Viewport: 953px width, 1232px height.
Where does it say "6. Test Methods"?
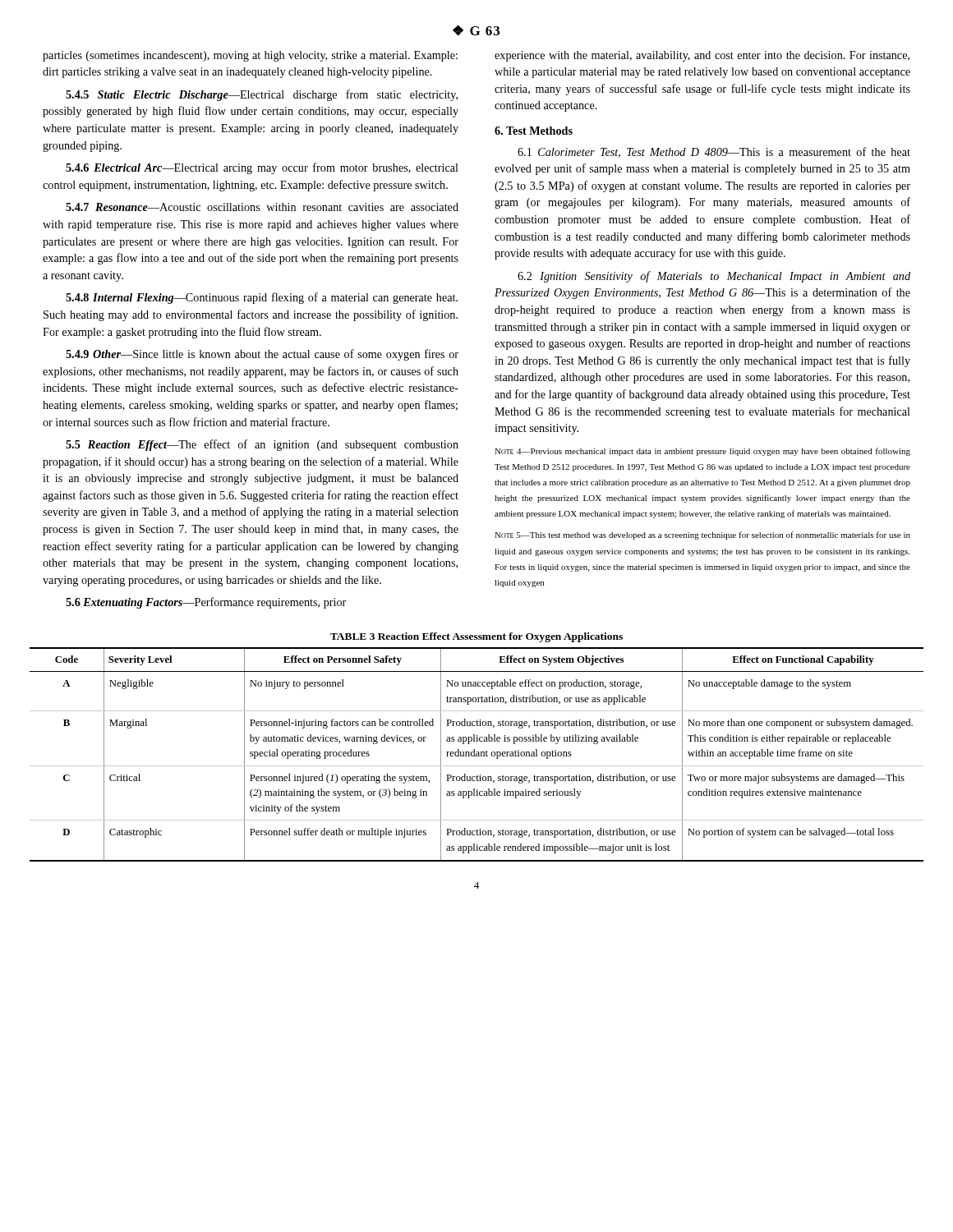tap(534, 131)
